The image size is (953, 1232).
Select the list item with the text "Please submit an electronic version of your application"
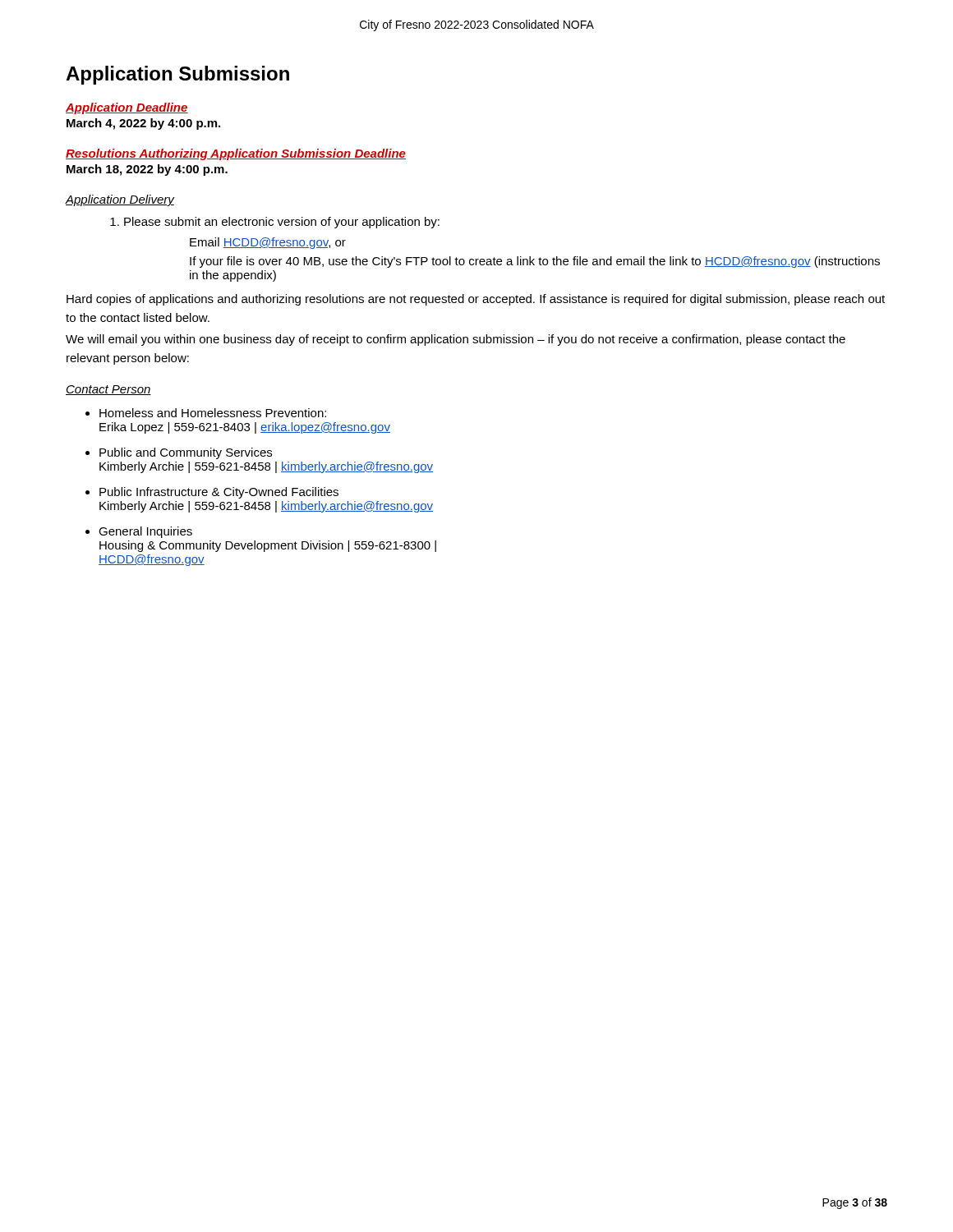(489, 248)
